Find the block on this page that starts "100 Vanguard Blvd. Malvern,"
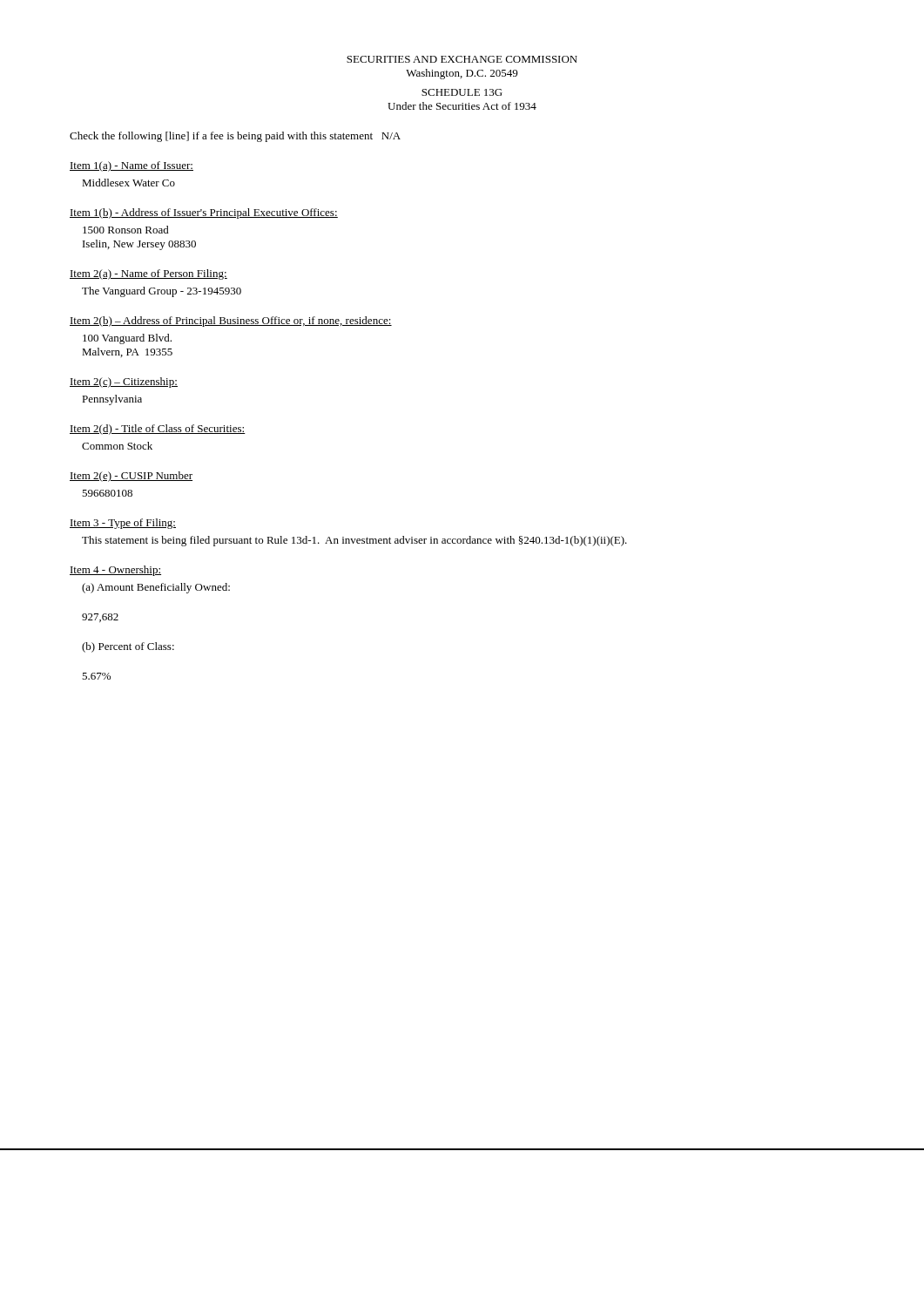924x1307 pixels. 127,339
